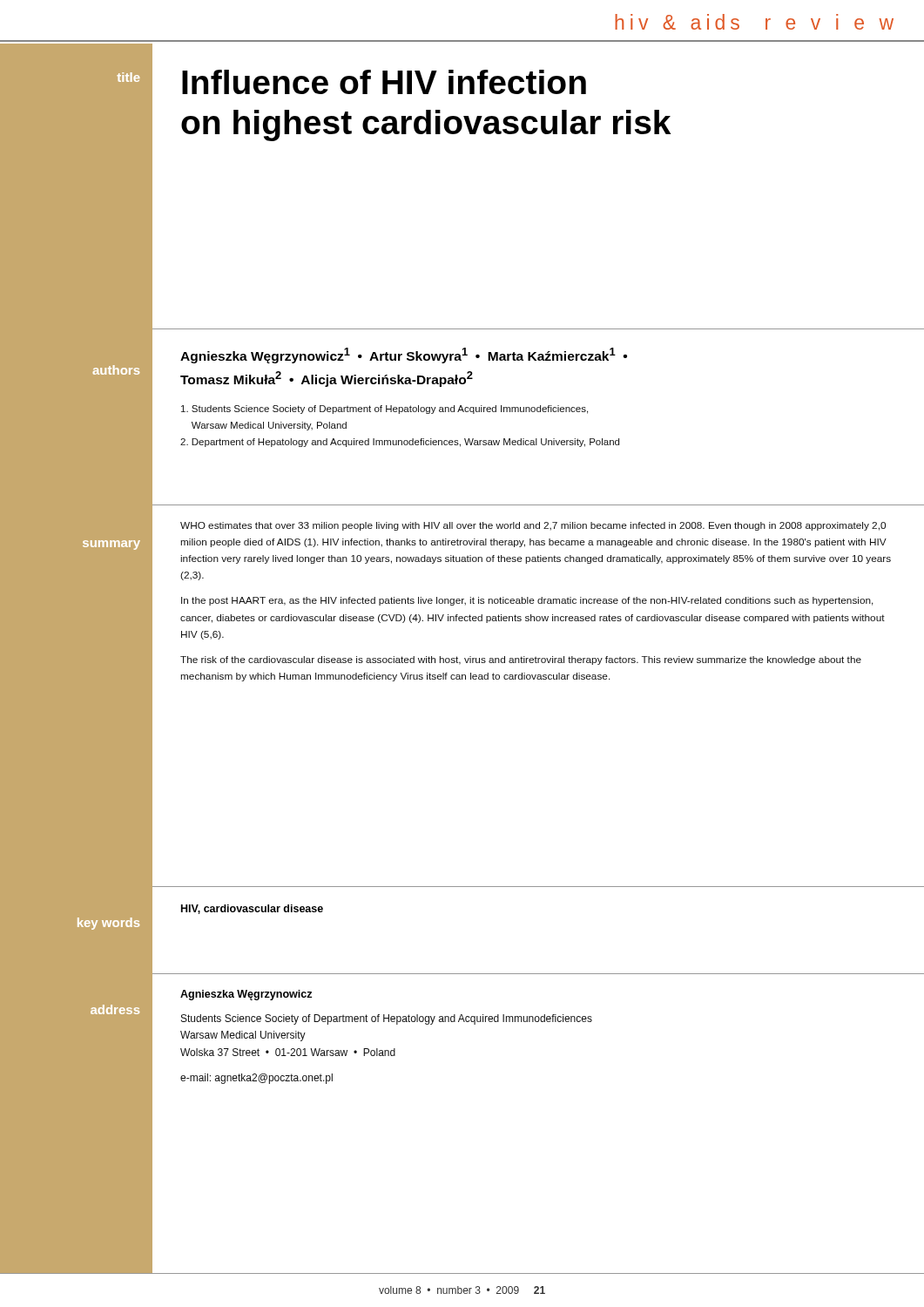Find the text block starting "WHO estimates that over 33 milion people"
924x1307 pixels.
[536, 550]
